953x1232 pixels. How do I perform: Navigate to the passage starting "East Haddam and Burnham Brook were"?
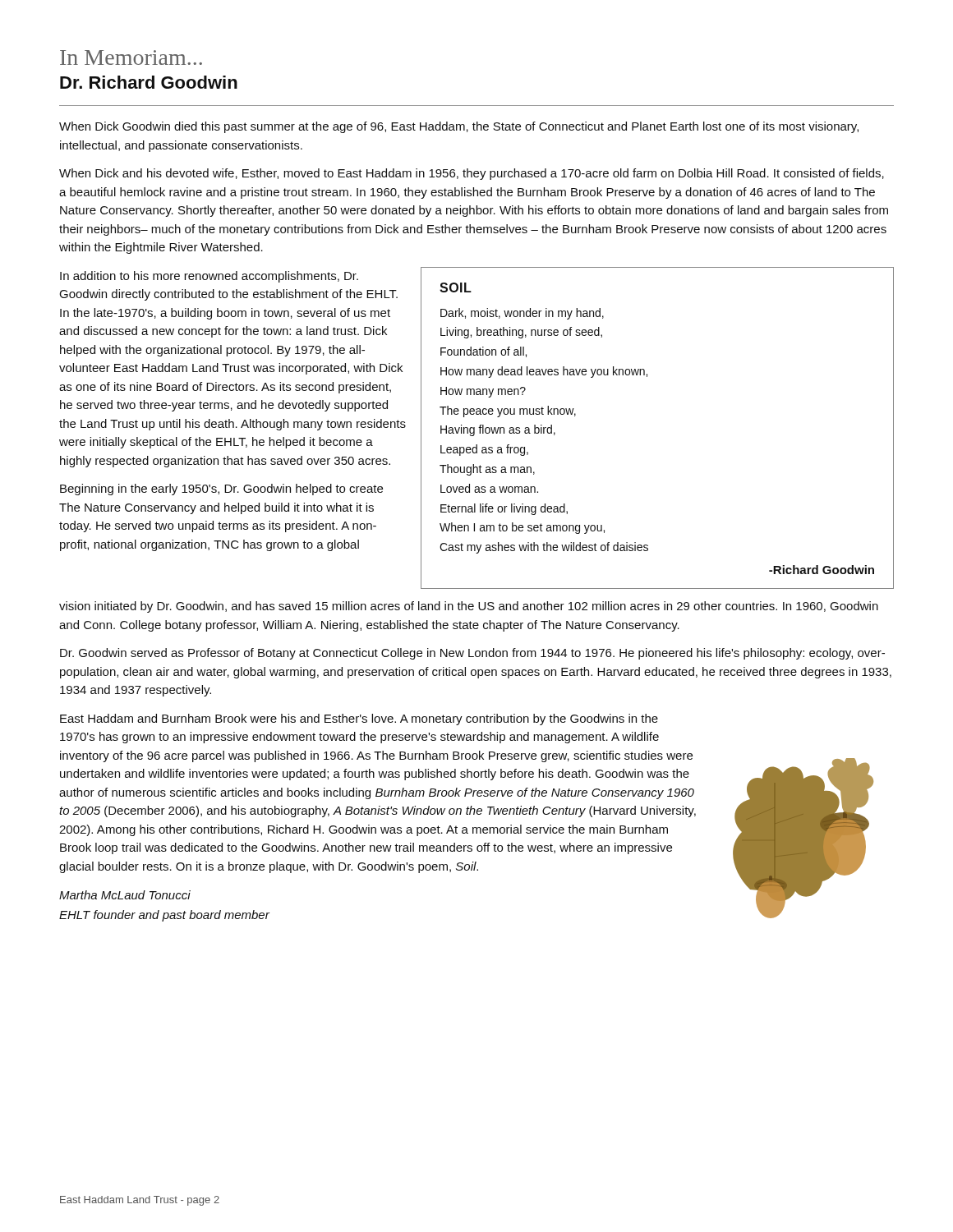tap(378, 792)
